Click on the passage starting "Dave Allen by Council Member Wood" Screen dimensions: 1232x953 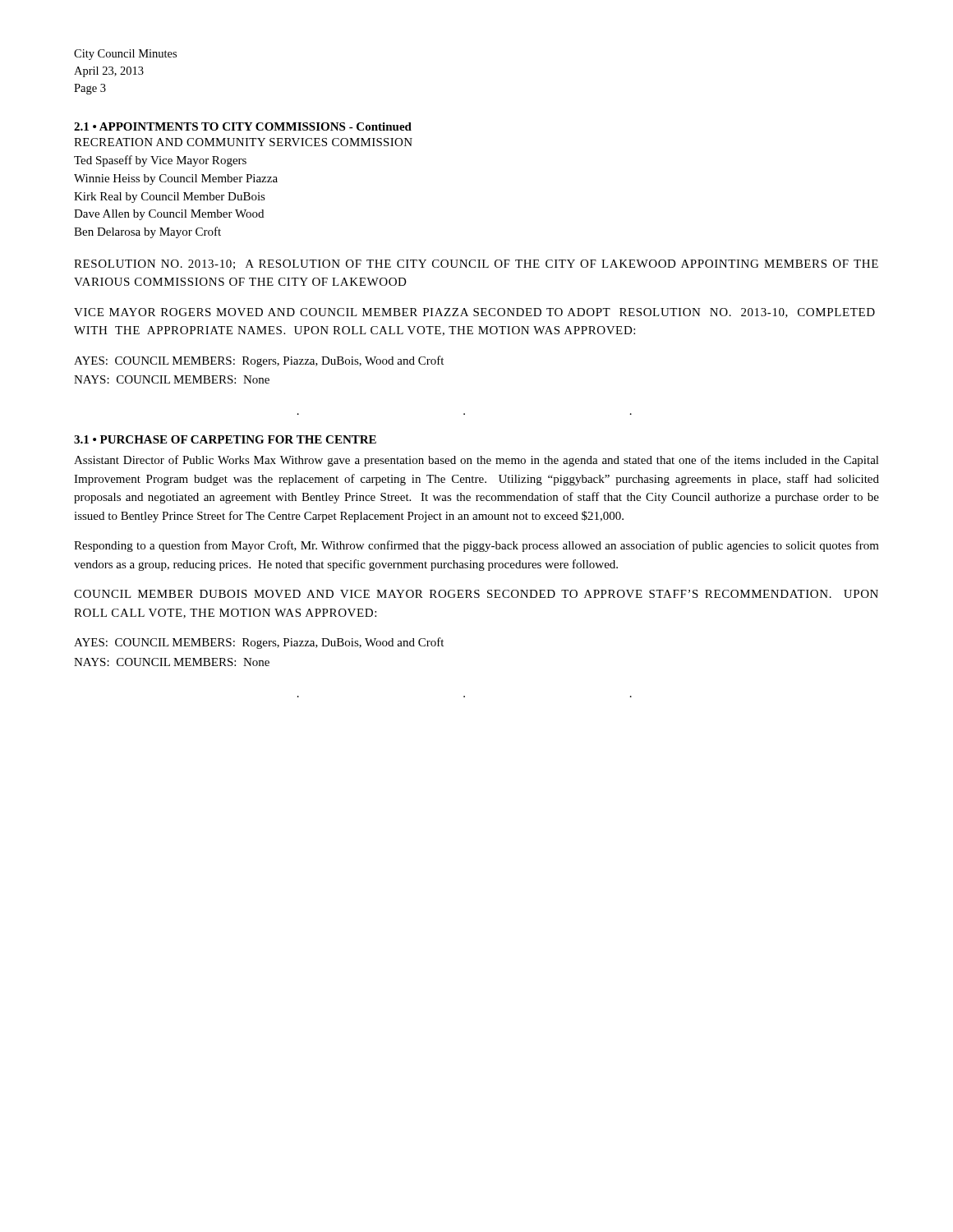pos(169,214)
